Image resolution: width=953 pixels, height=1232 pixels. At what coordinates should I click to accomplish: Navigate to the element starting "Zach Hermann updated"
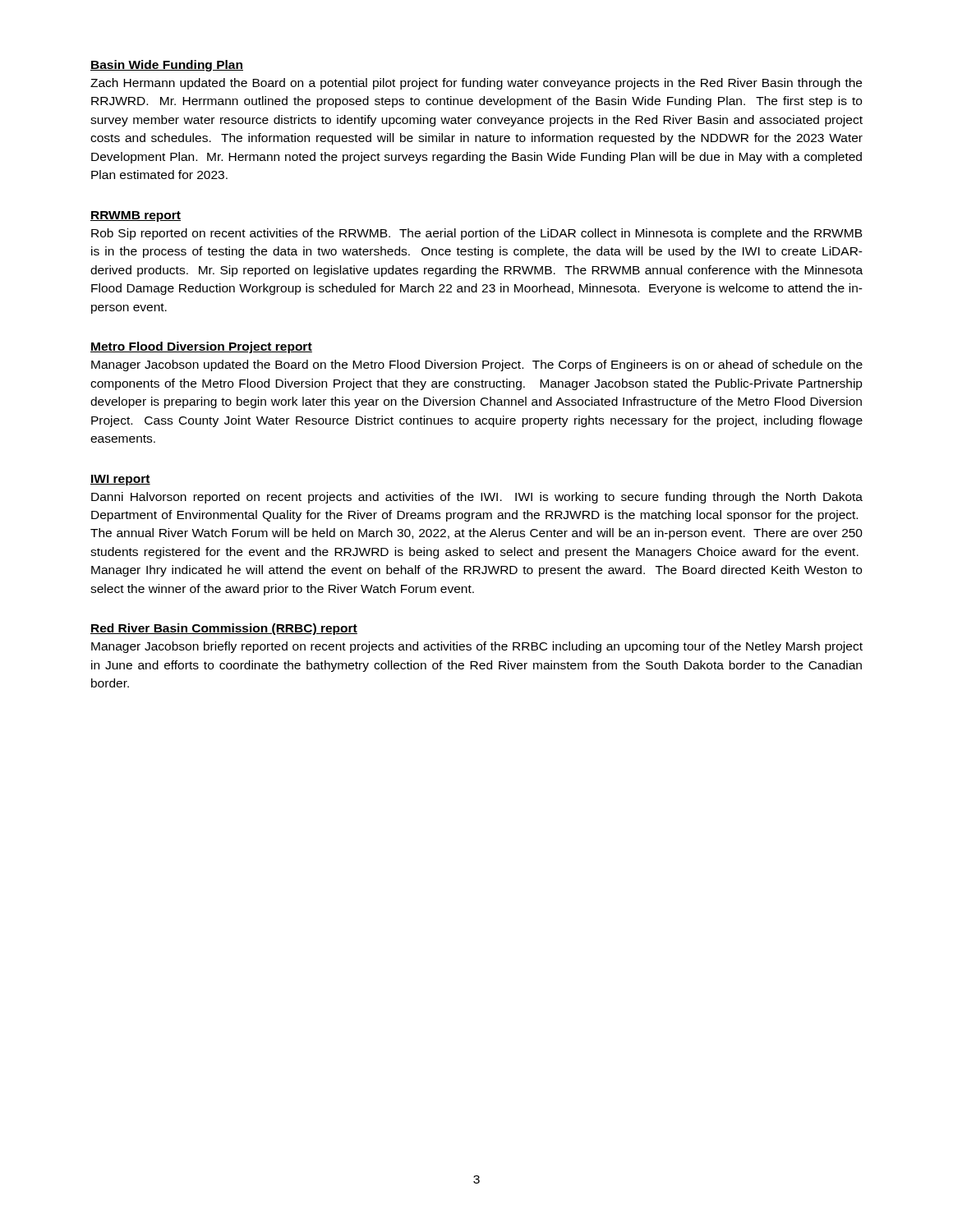pos(476,129)
